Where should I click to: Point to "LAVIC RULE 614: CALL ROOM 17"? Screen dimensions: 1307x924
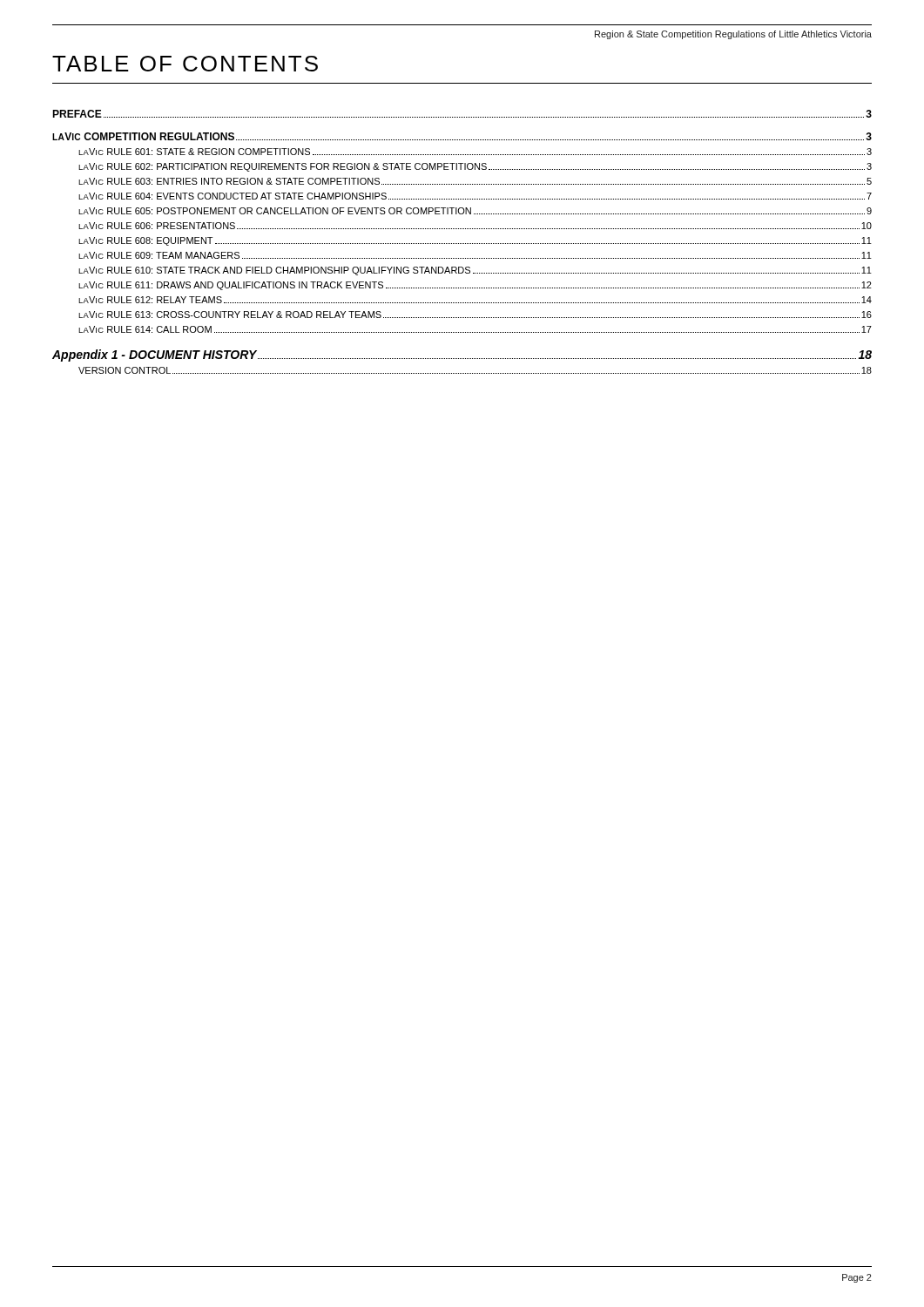click(x=475, y=329)
